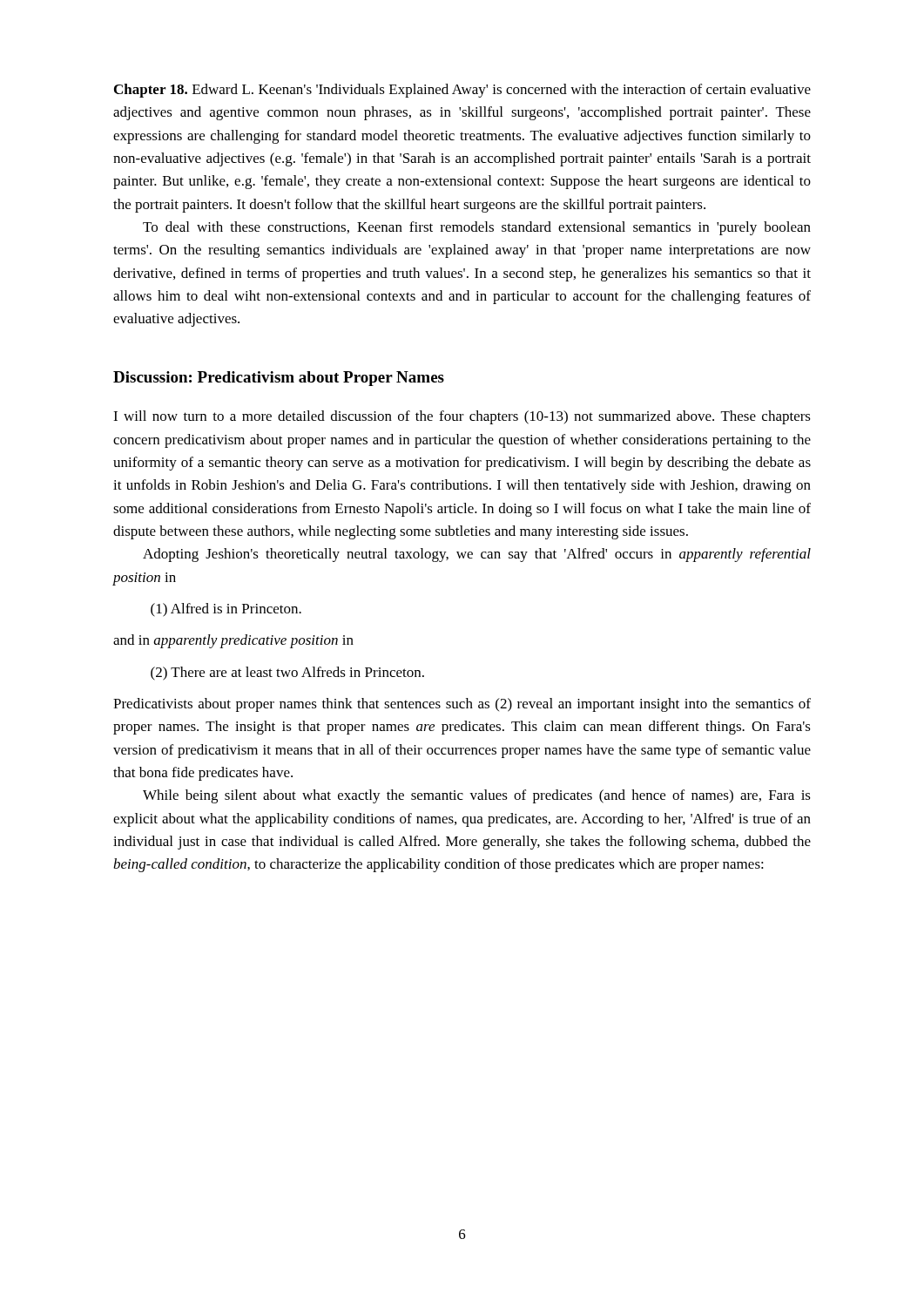Point to the region starting "Predicativists about proper"
The image size is (924, 1307).
coord(462,739)
